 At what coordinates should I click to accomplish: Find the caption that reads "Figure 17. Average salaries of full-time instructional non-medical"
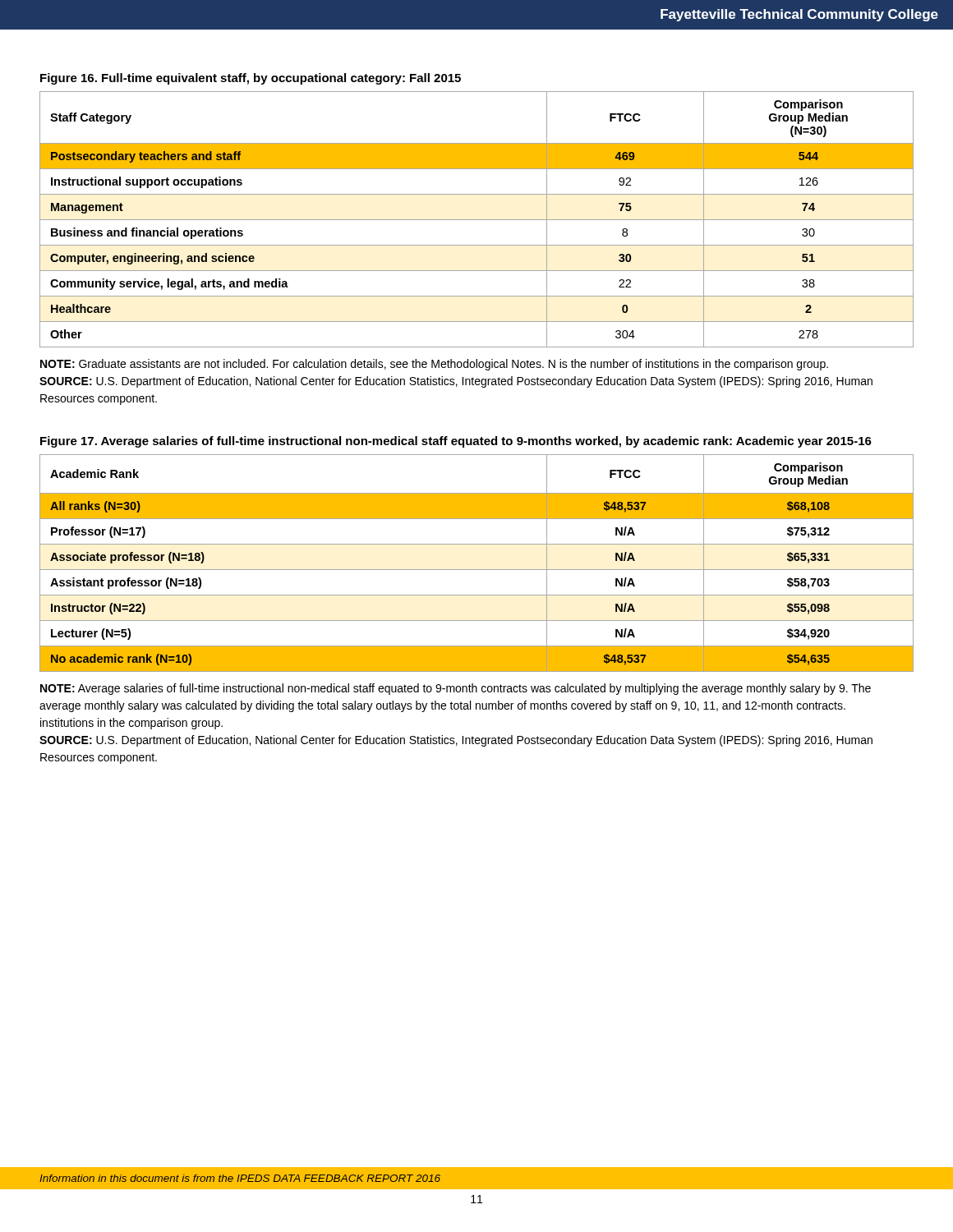[x=455, y=441]
